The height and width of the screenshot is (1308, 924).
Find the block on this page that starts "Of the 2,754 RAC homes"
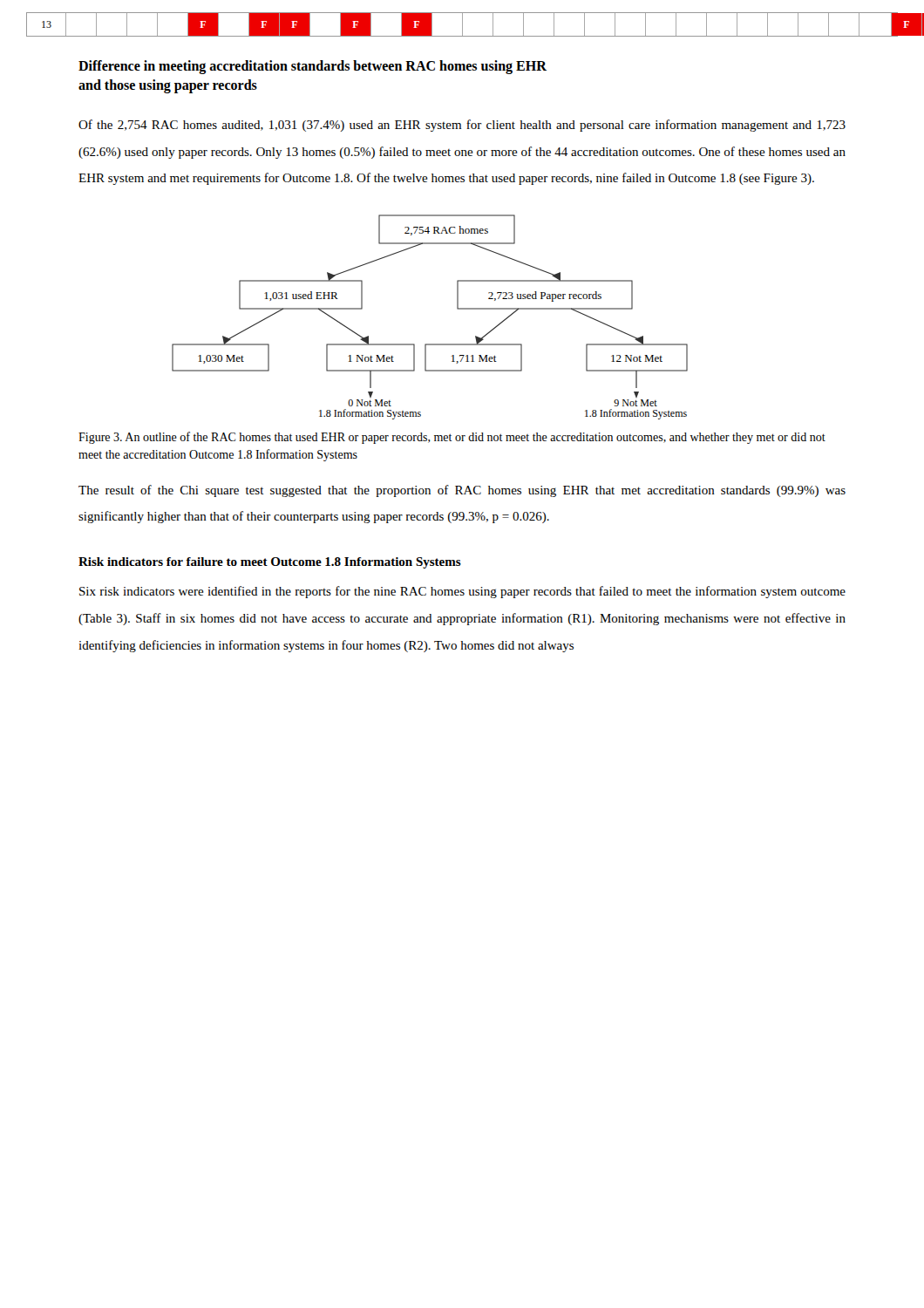tap(462, 151)
